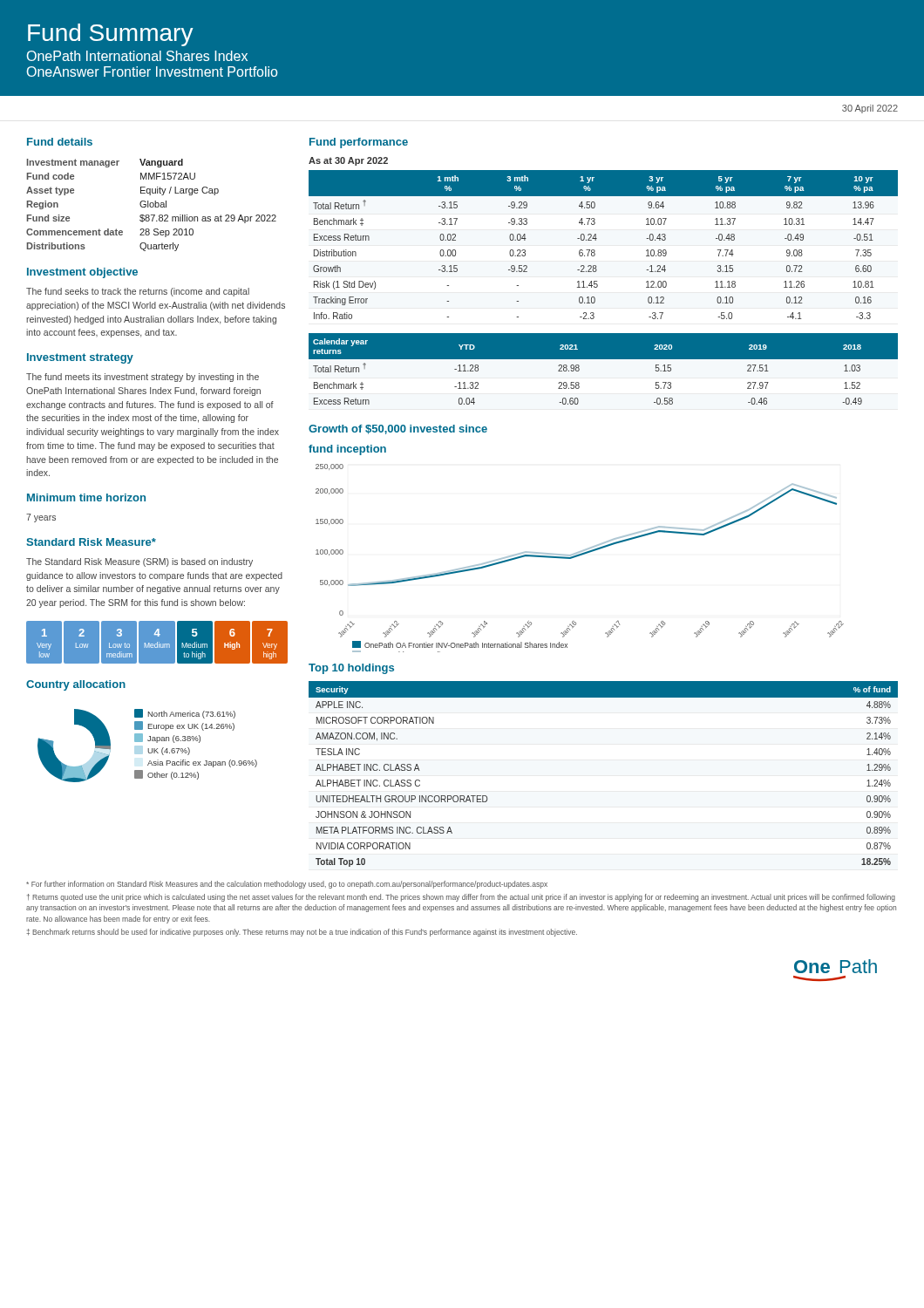Point to the passage starting "‡ Benchmark returns should be used"
924x1308 pixels.
(462, 932)
